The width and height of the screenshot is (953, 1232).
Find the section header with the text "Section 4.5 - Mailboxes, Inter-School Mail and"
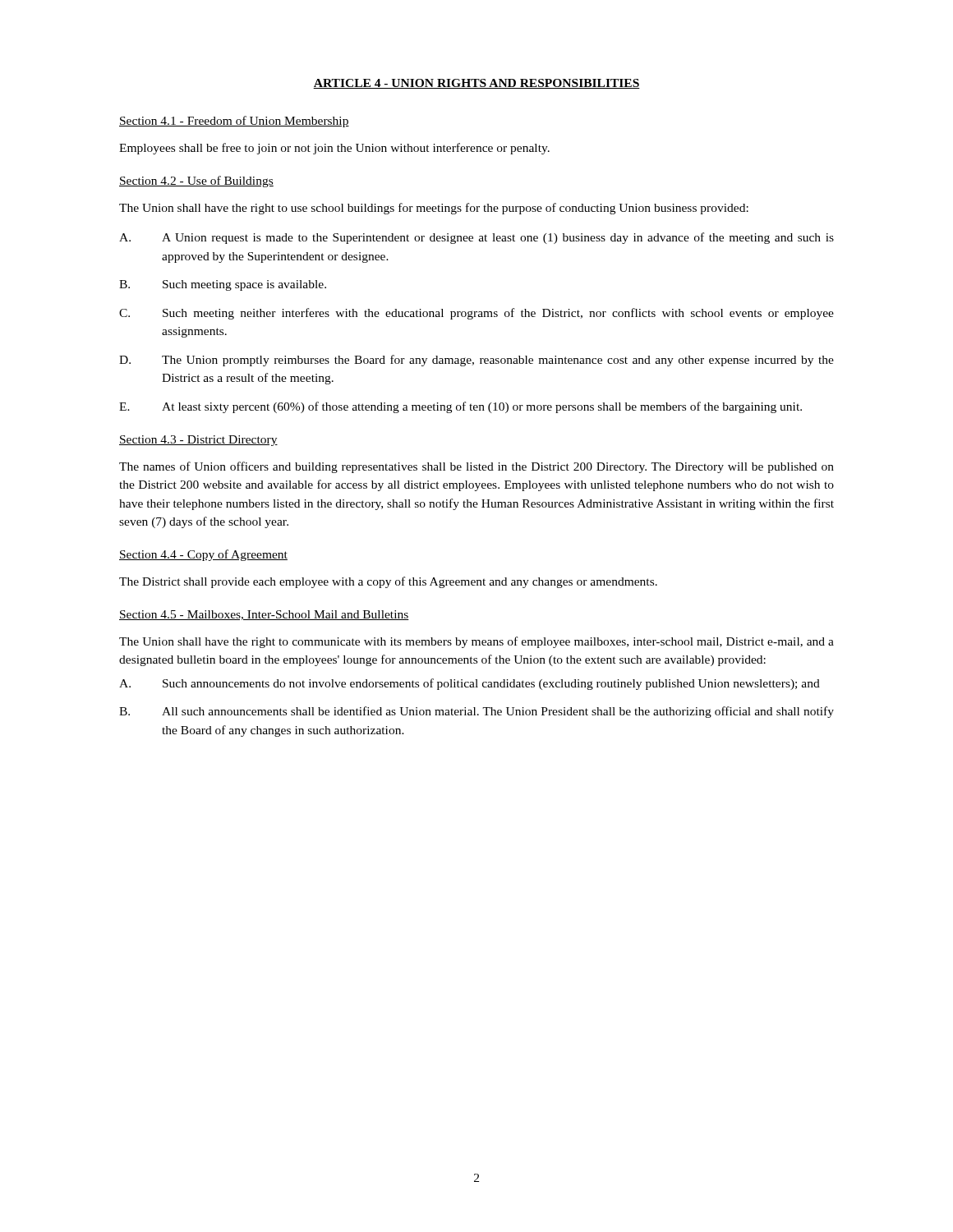264,614
